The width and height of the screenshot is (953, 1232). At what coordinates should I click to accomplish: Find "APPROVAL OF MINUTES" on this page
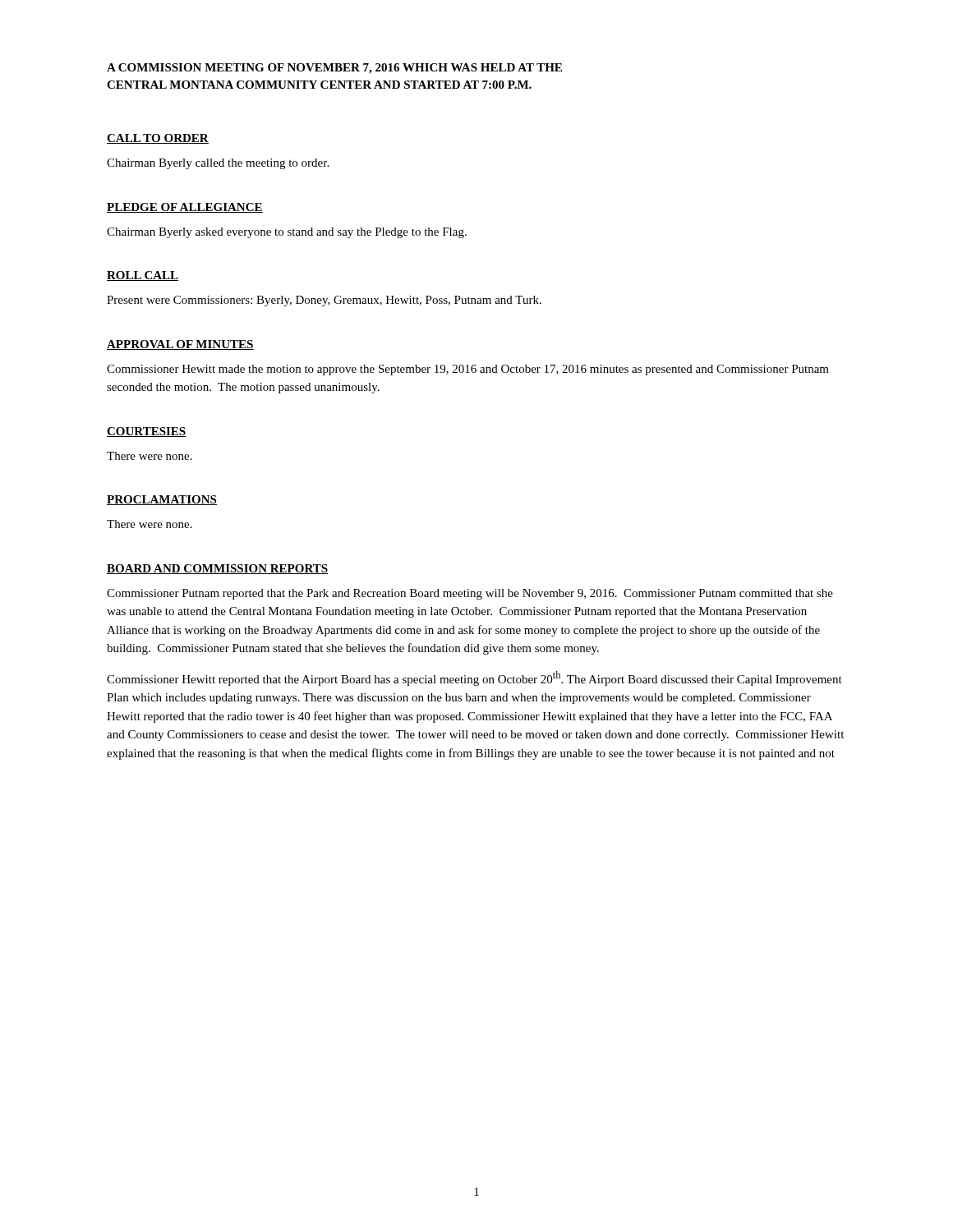[x=180, y=344]
